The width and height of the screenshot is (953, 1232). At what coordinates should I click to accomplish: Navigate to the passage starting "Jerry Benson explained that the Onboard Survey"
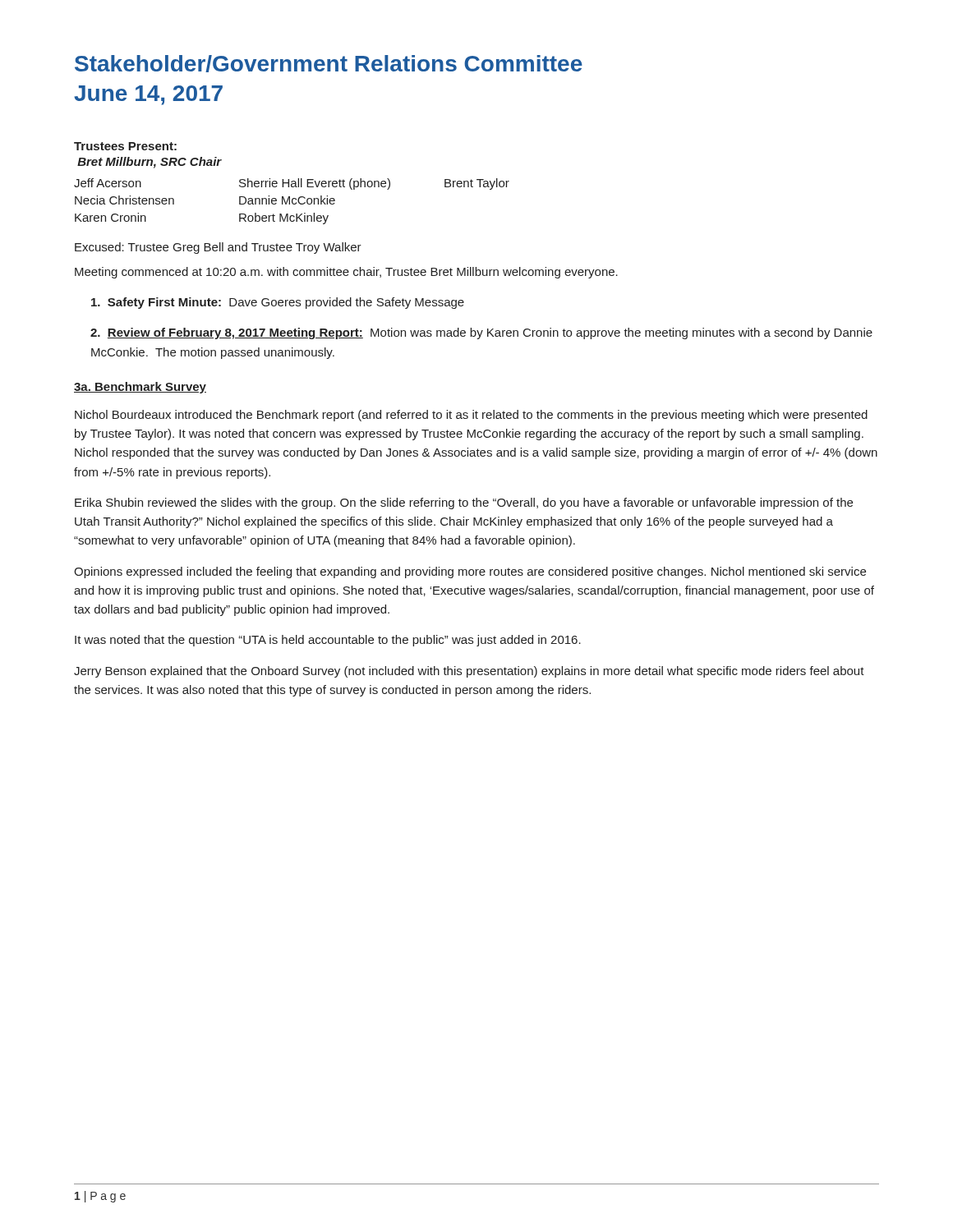tap(469, 680)
